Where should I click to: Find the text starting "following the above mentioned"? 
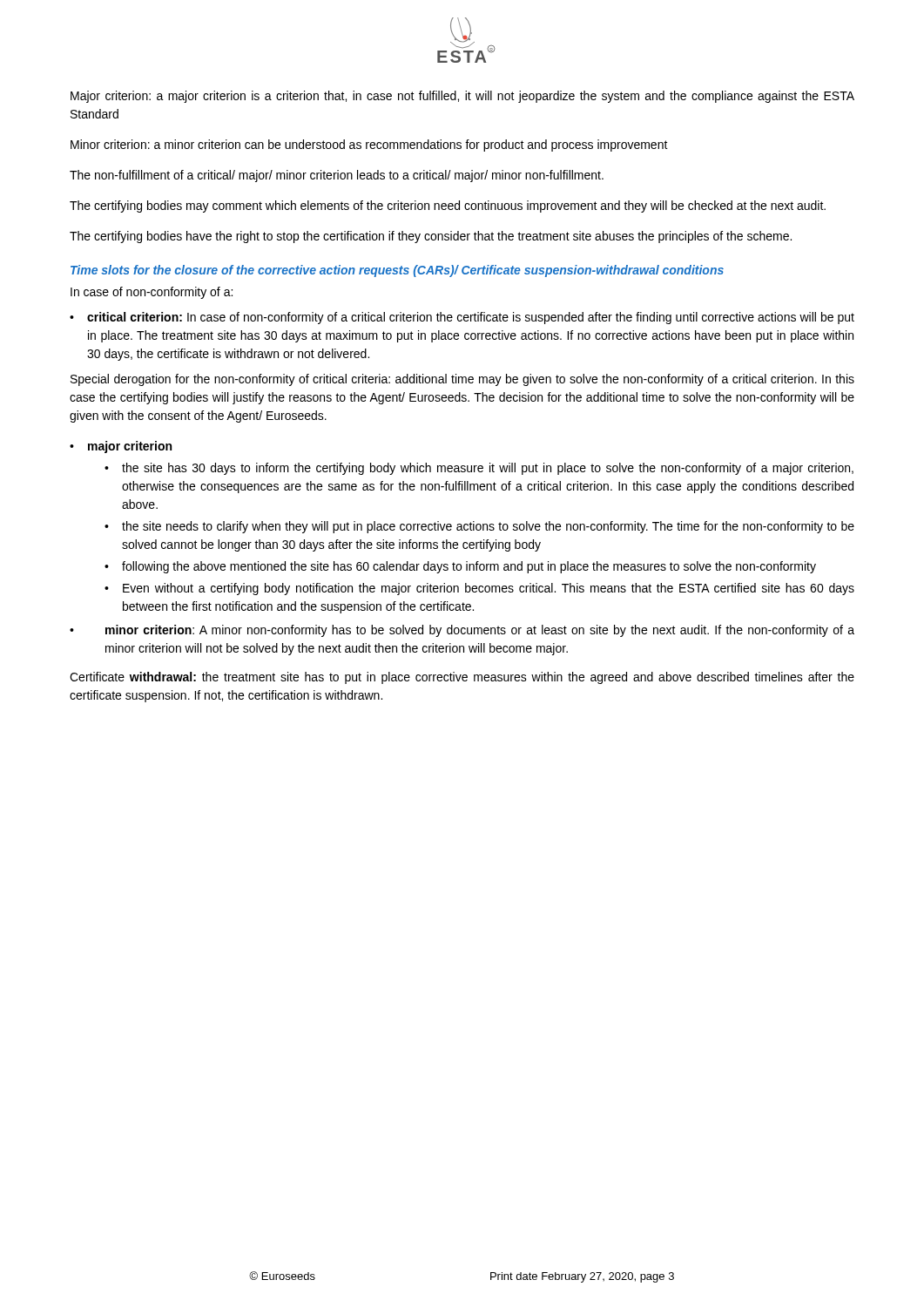pos(469,566)
